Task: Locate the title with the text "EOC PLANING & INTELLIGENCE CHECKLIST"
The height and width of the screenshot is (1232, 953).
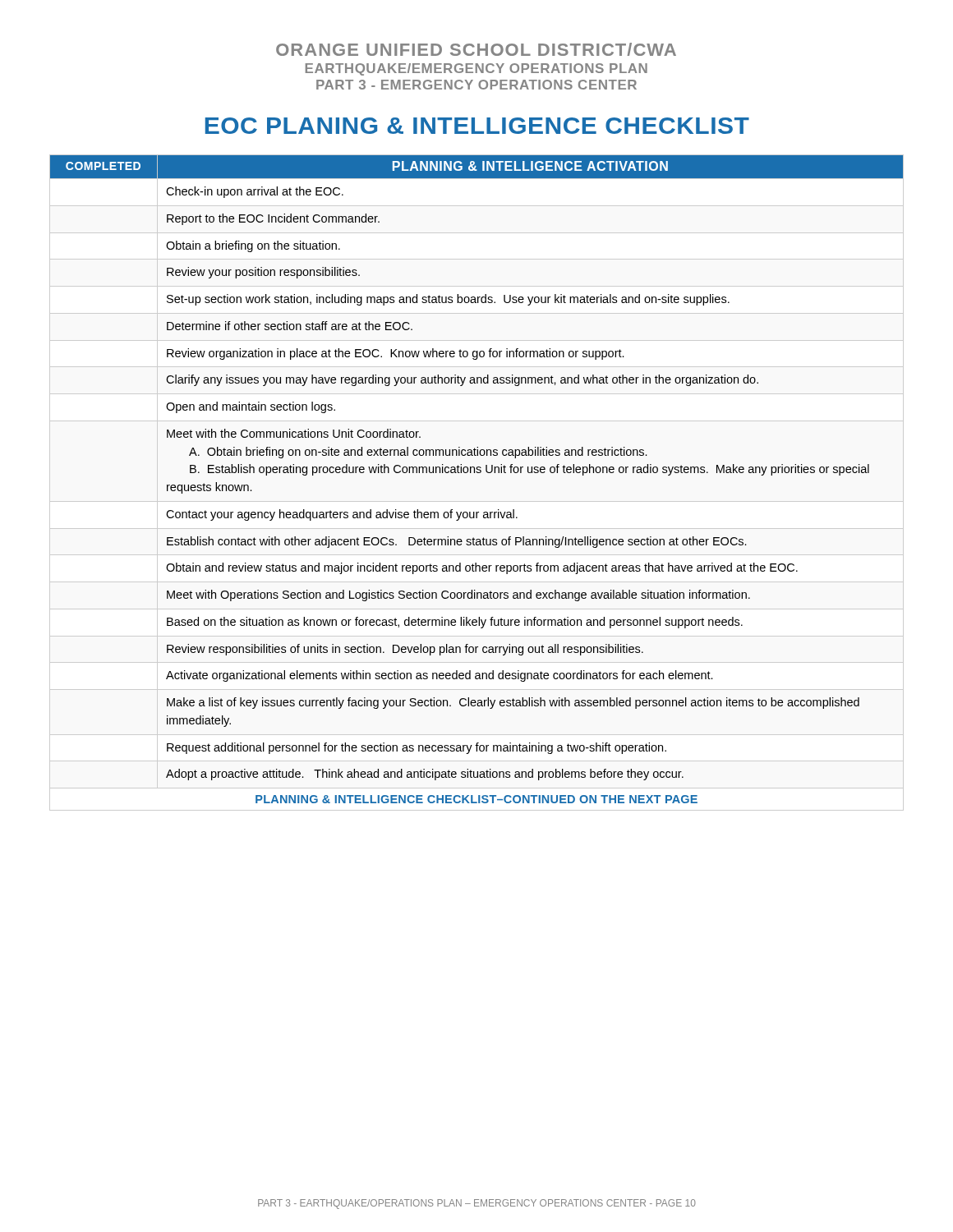Action: pyautogui.click(x=476, y=125)
